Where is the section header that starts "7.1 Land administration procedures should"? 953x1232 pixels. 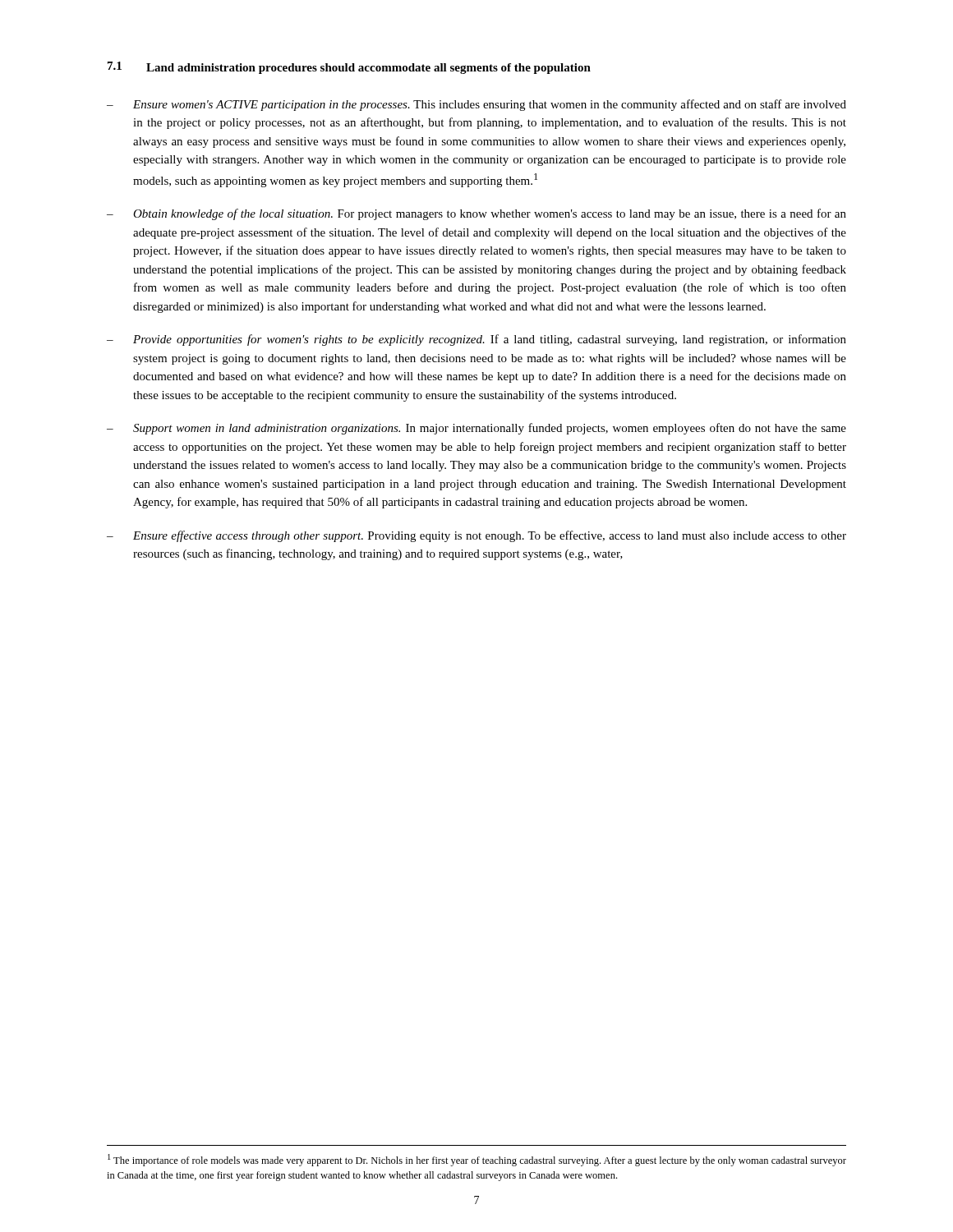349,68
